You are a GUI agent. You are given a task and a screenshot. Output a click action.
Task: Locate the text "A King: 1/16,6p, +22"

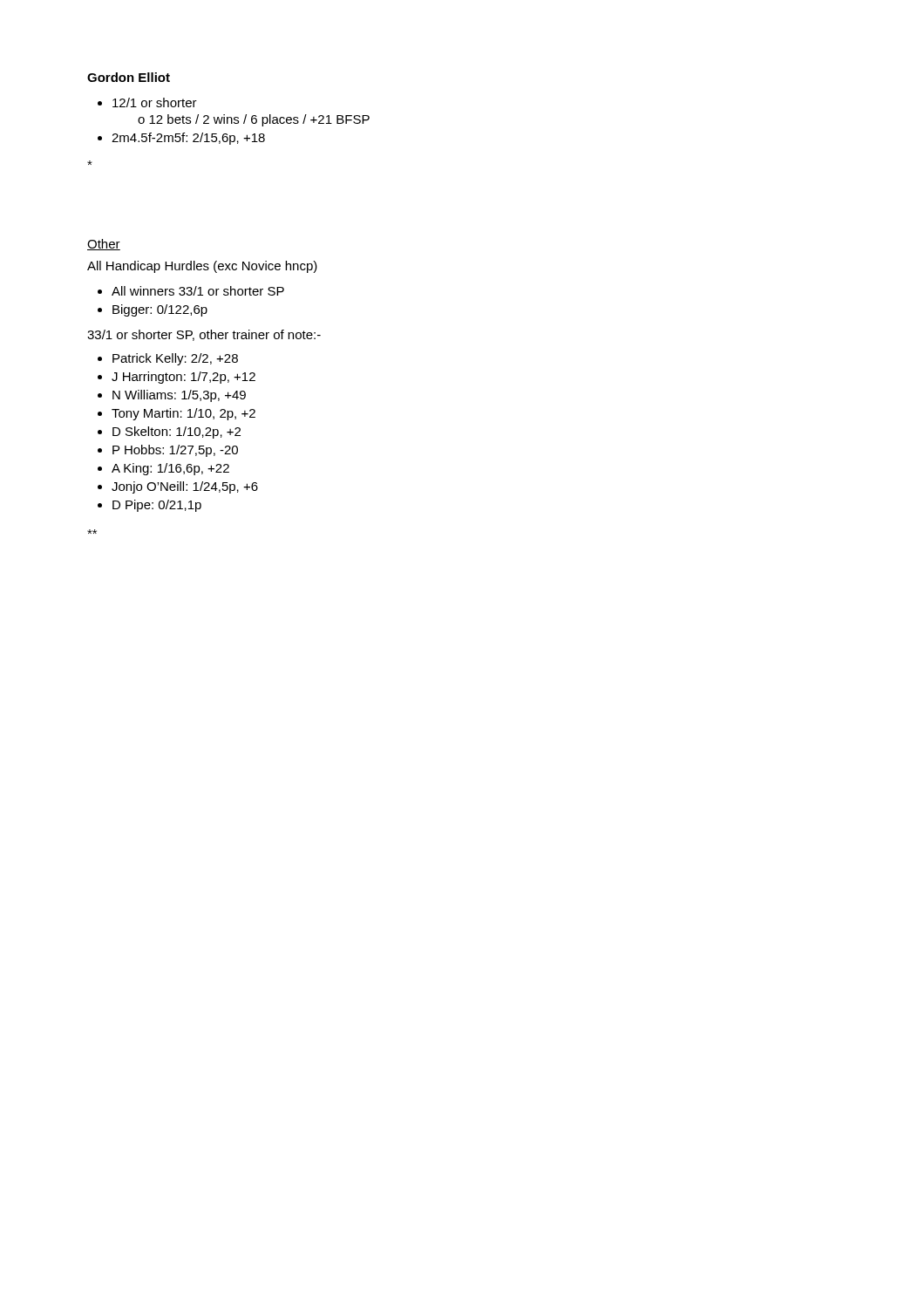[163, 469]
